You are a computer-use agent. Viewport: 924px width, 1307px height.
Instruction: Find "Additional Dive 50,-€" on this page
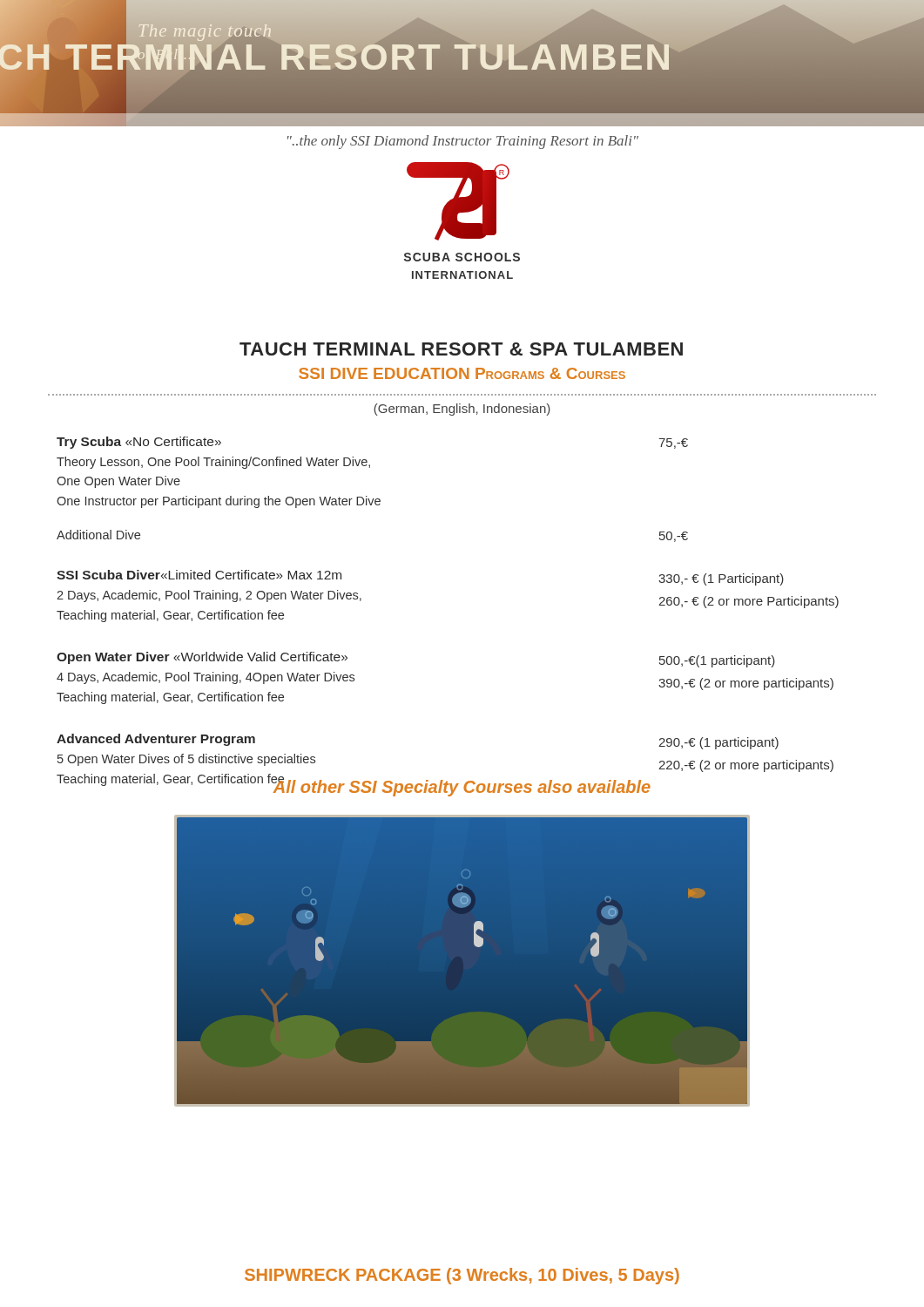[x=97, y=535]
